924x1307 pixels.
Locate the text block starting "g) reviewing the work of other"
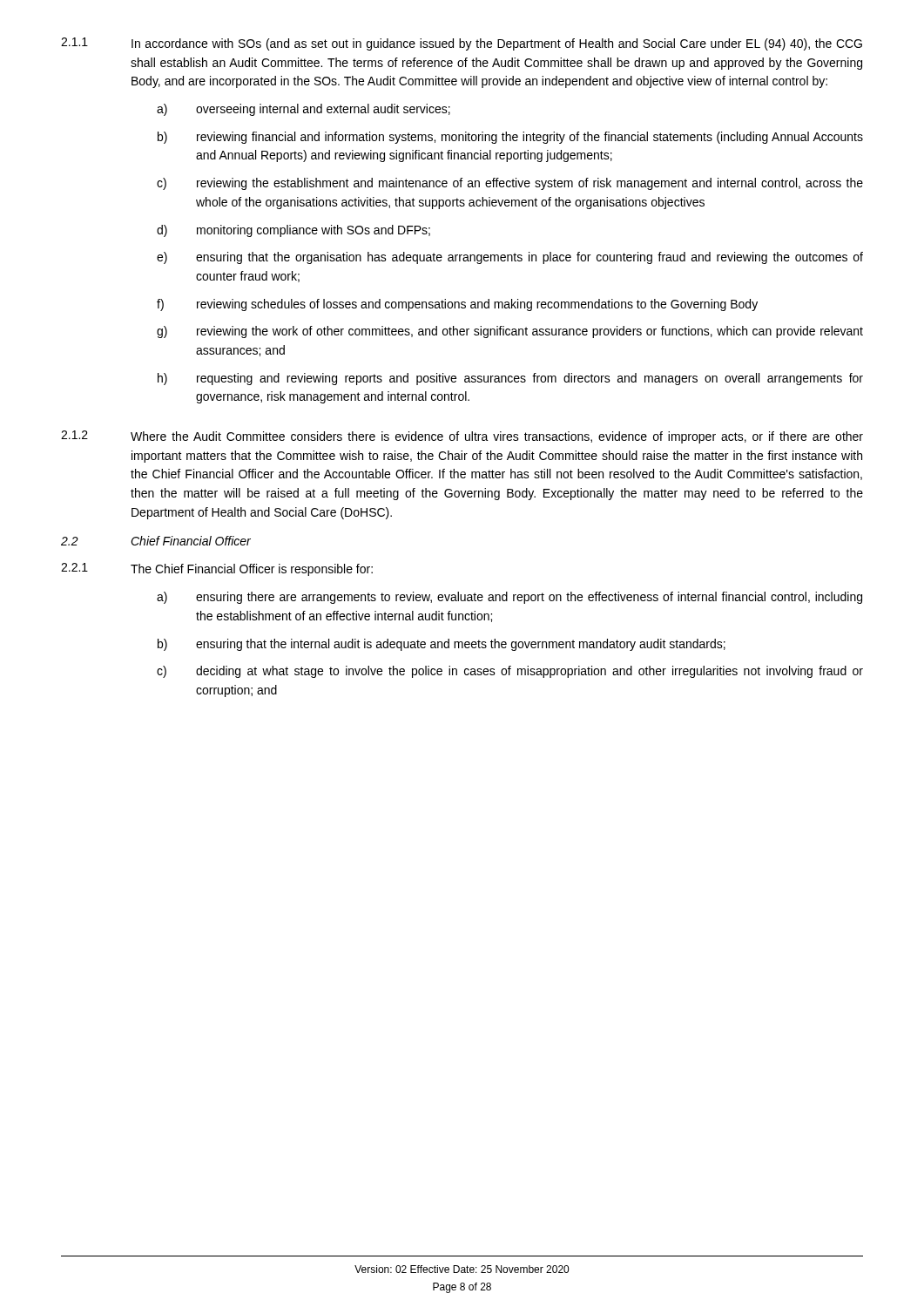click(510, 342)
